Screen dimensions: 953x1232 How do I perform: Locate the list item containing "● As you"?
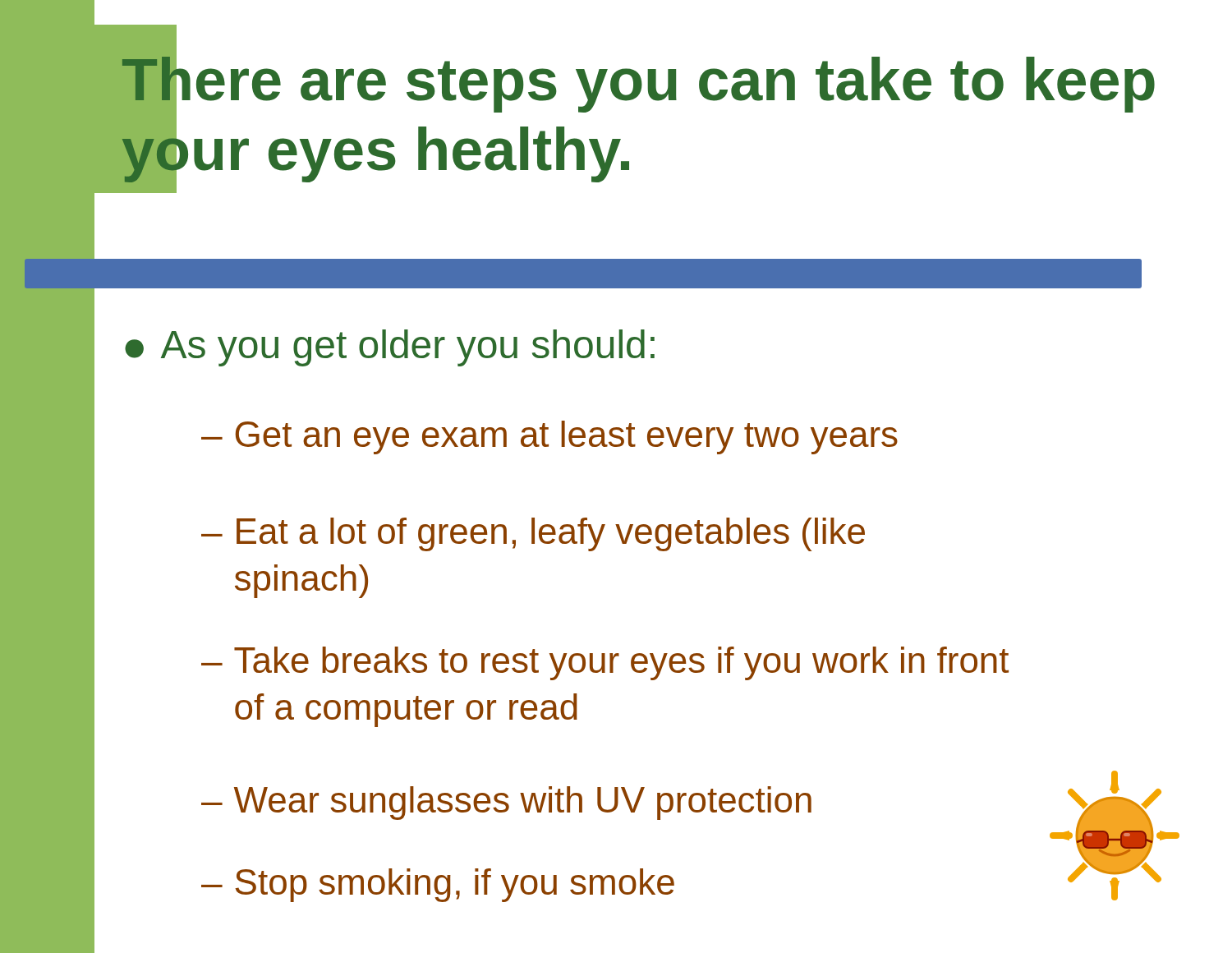[390, 346]
